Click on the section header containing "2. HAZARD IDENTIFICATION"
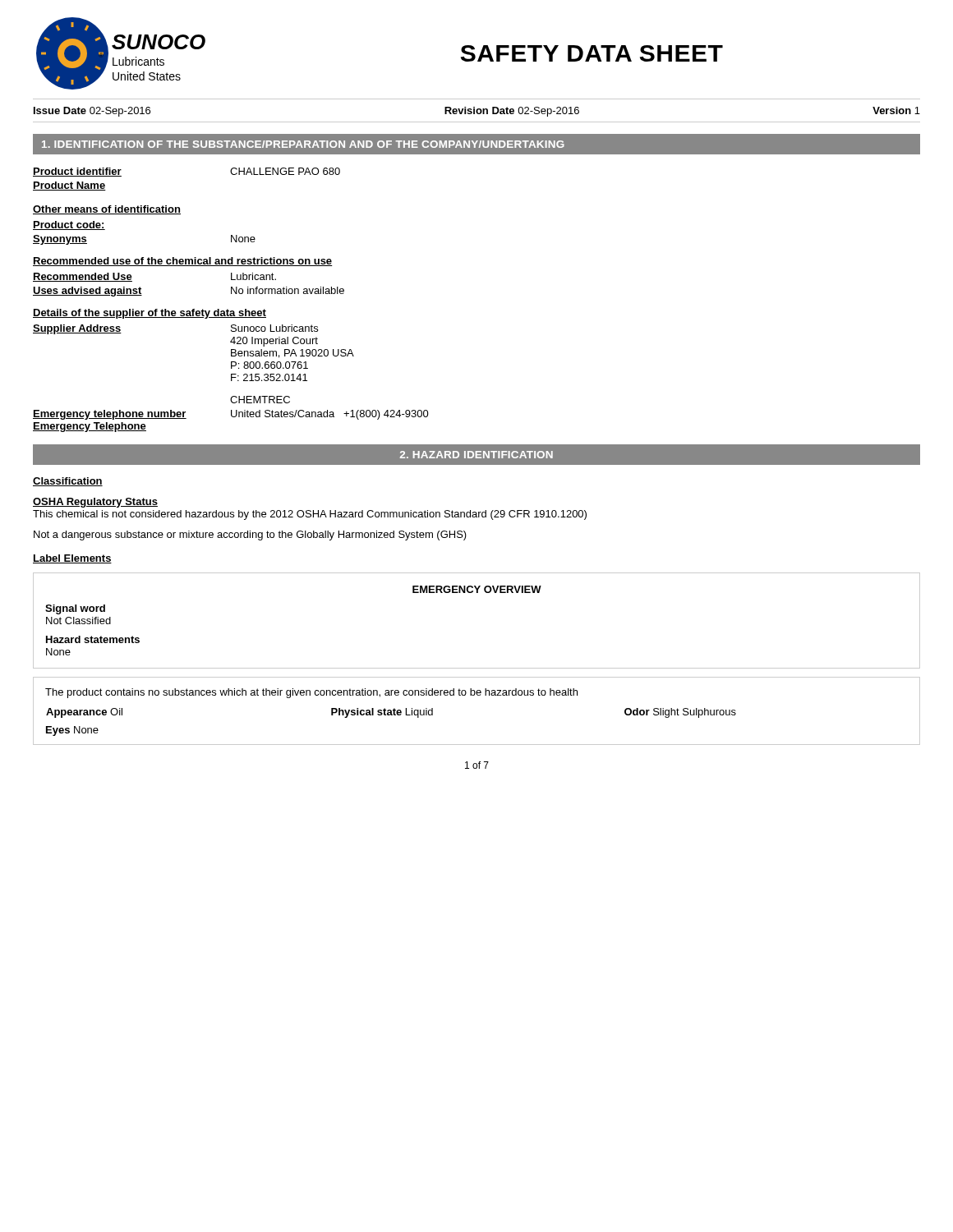 (x=476, y=455)
